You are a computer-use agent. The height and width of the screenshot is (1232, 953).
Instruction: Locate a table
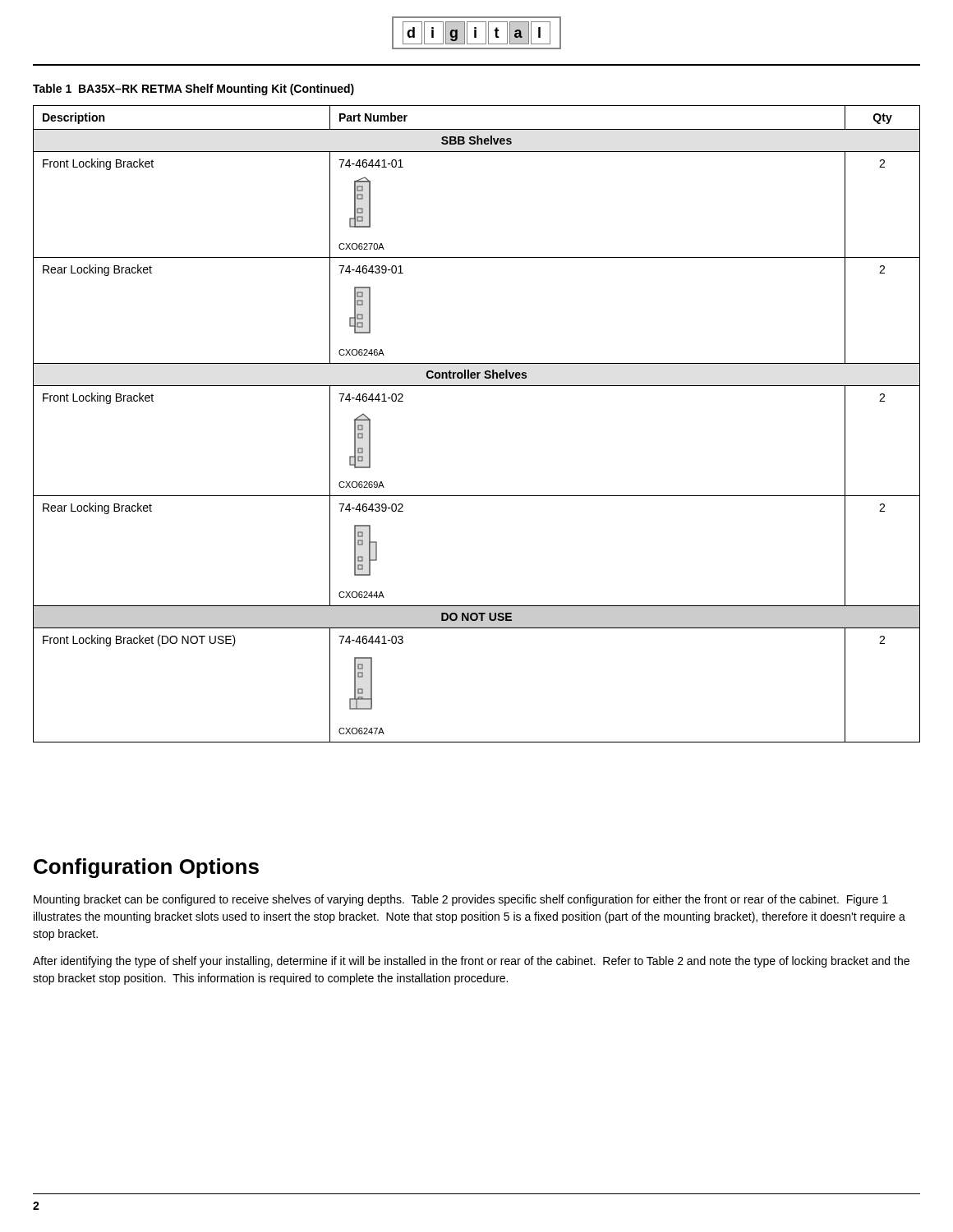coord(476,424)
